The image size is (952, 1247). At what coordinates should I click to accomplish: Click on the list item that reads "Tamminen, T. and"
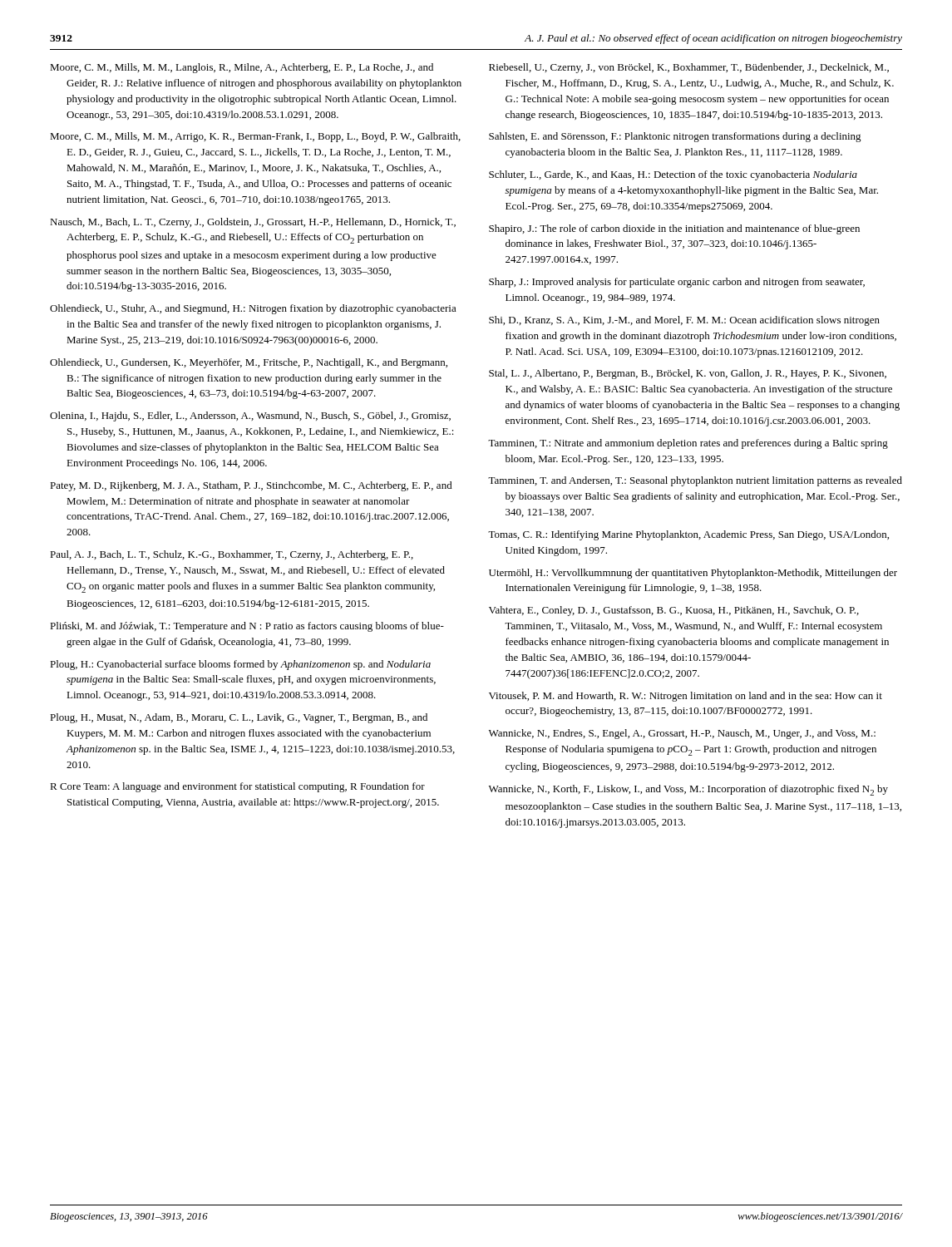coord(695,496)
